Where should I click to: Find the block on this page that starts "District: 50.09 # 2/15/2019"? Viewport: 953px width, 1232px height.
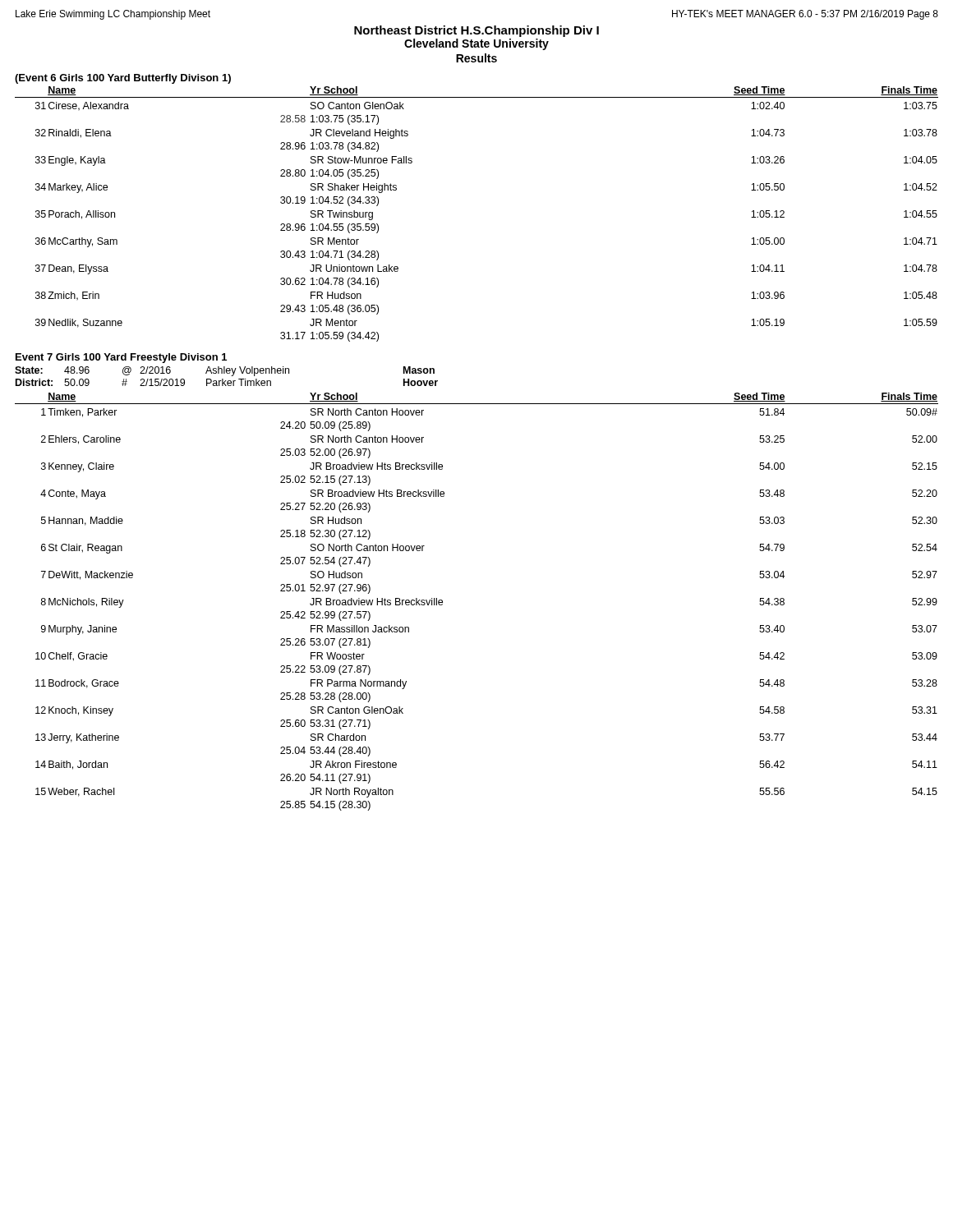(x=226, y=383)
